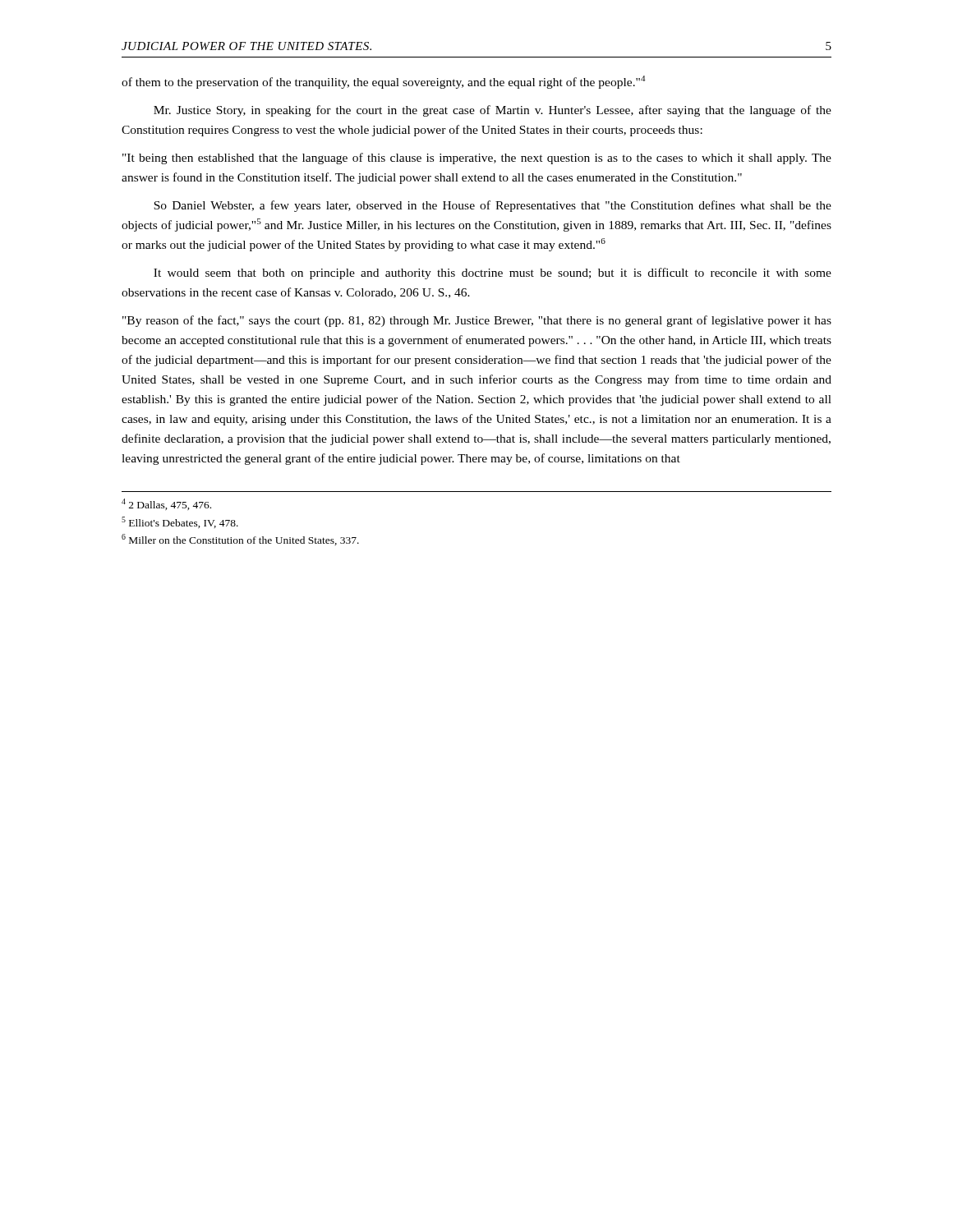Select the text block with the text ""It being then established that the language"
Image resolution: width=953 pixels, height=1232 pixels.
click(x=476, y=168)
